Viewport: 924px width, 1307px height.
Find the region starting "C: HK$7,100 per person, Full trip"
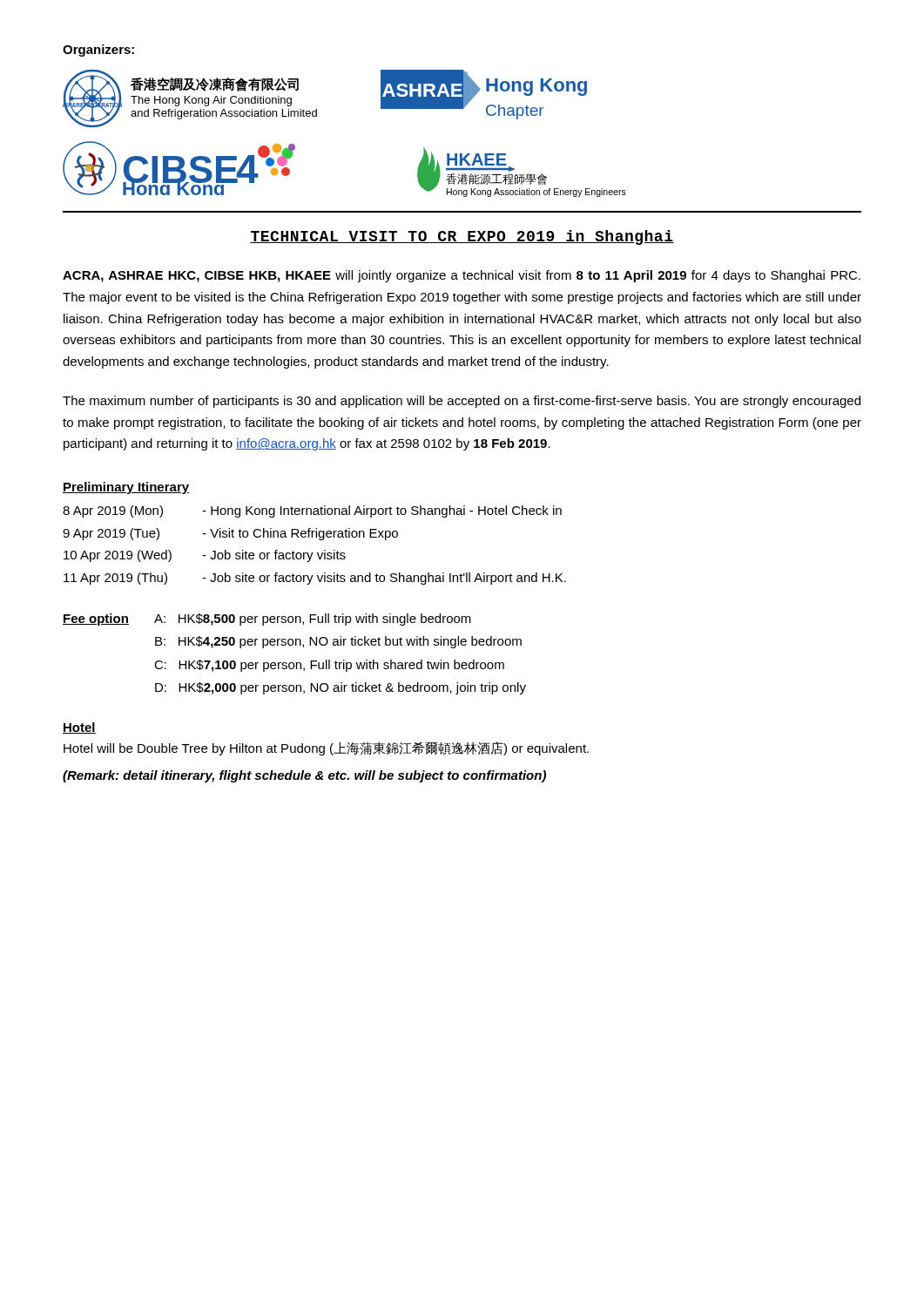(329, 664)
